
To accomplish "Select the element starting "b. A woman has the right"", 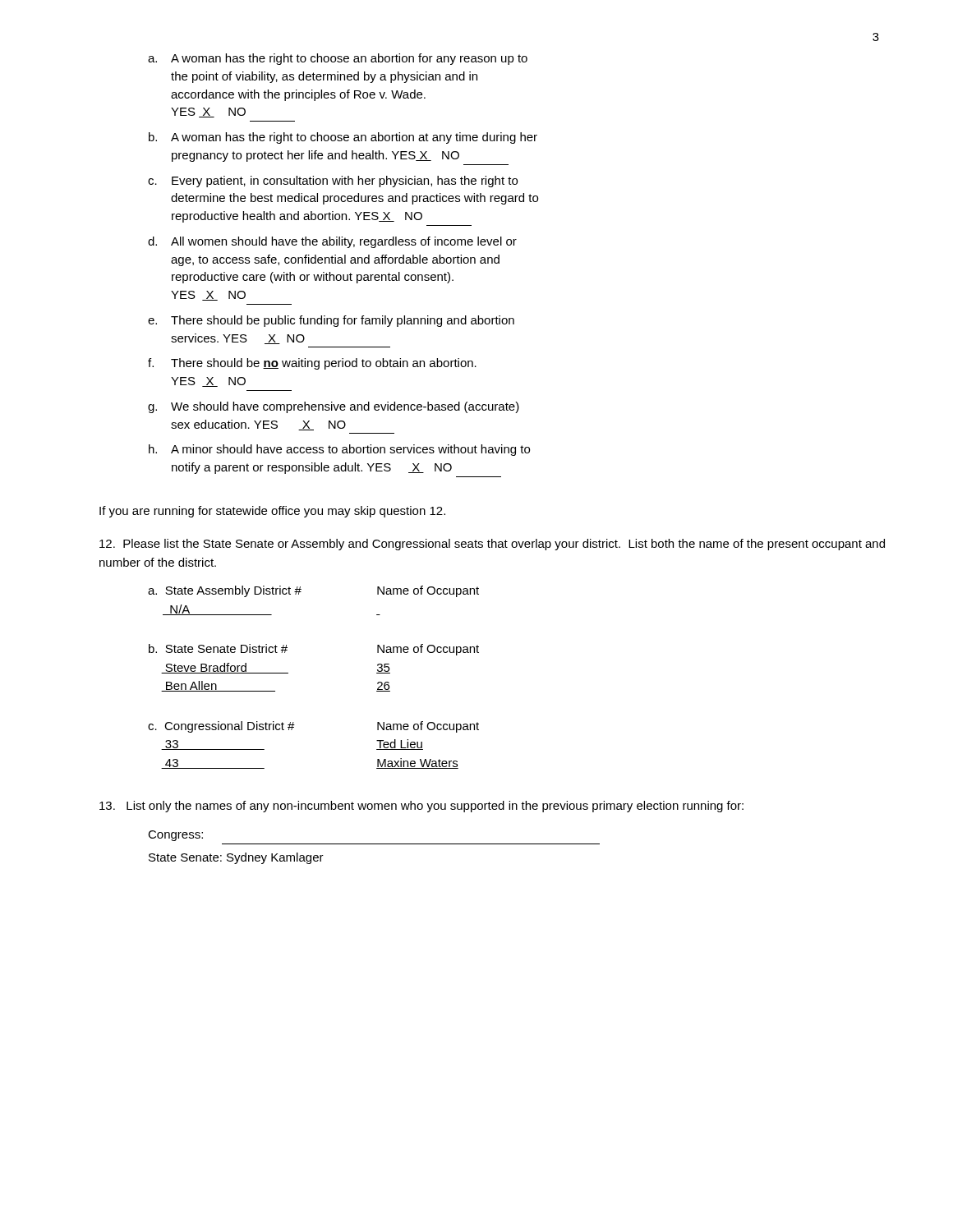I will click(x=518, y=146).
